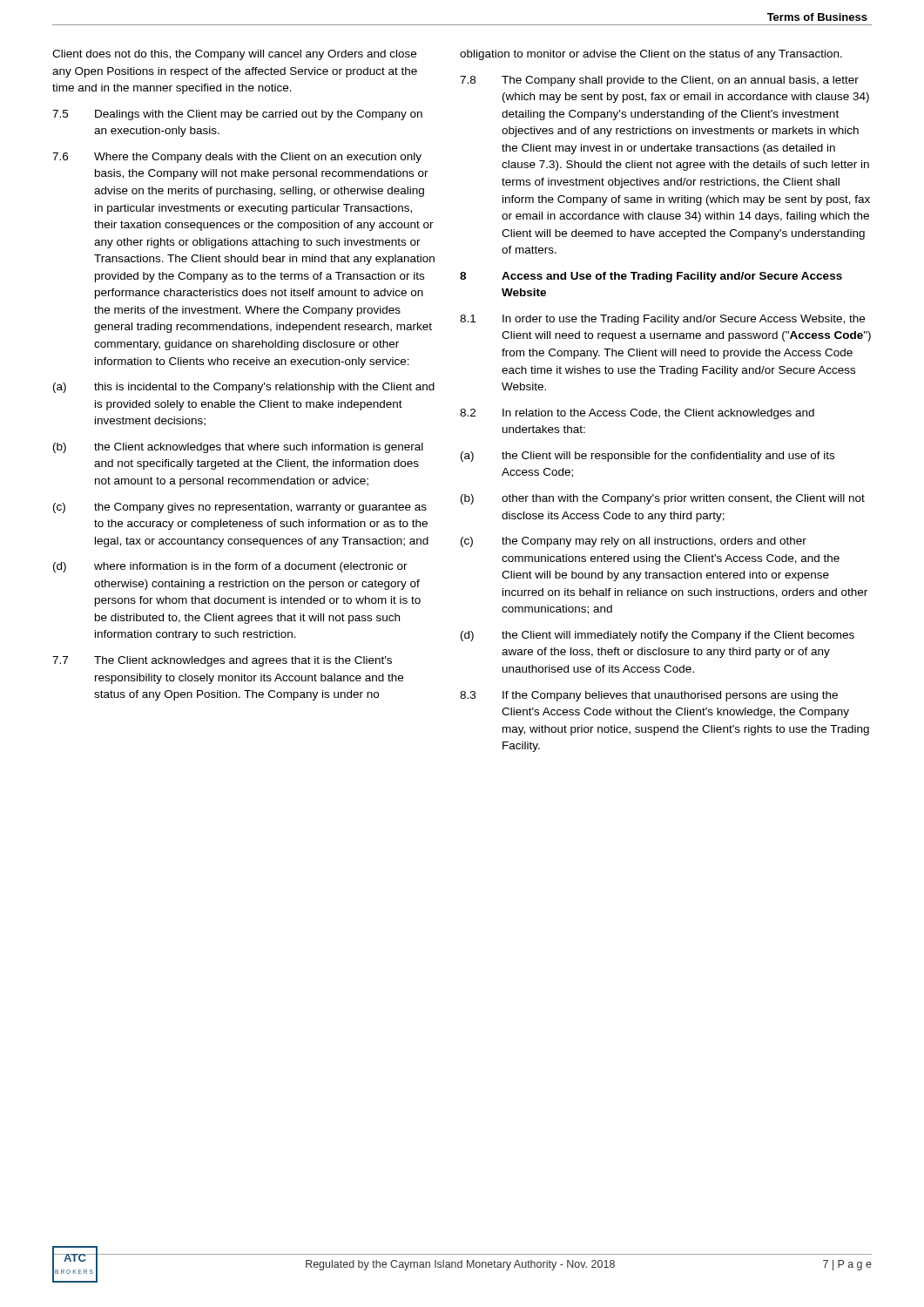924x1307 pixels.
Task: Where is the passage that starts "7.8 The Company shall provide"?
Action: 666,165
